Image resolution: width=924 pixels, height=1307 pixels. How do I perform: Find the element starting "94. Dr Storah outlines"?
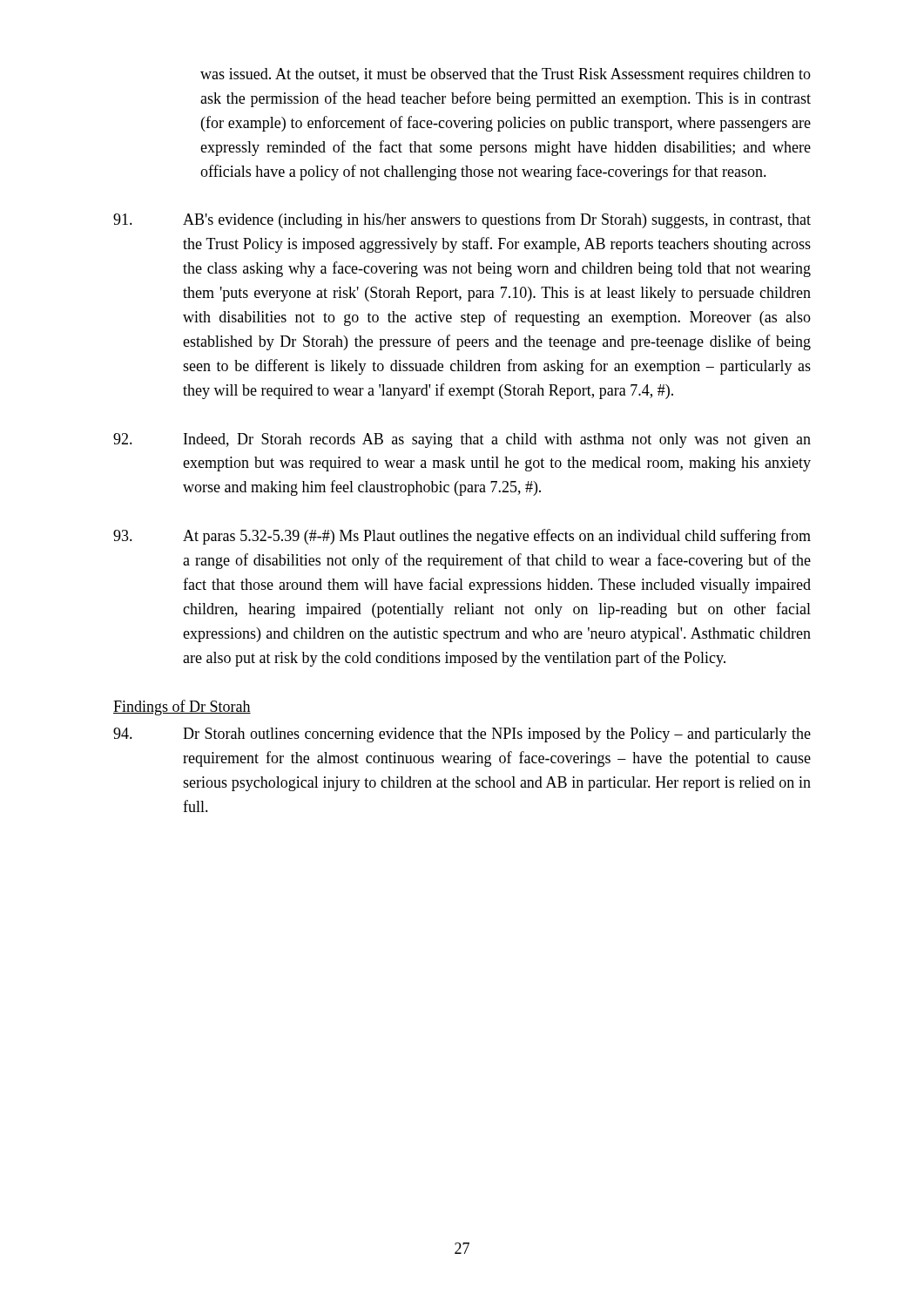click(462, 771)
